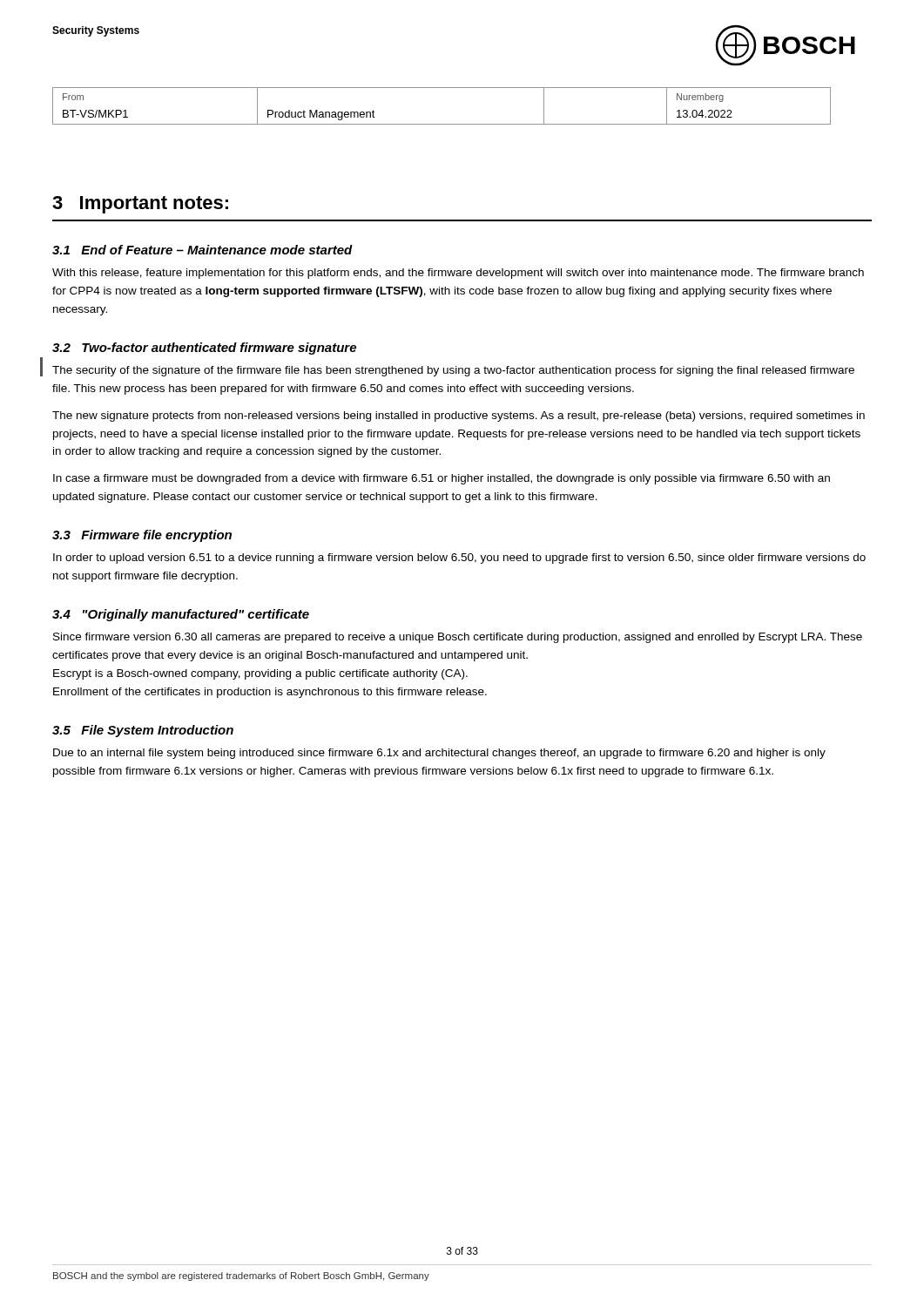Point to "3.3 Firmware file encryption"

click(142, 535)
